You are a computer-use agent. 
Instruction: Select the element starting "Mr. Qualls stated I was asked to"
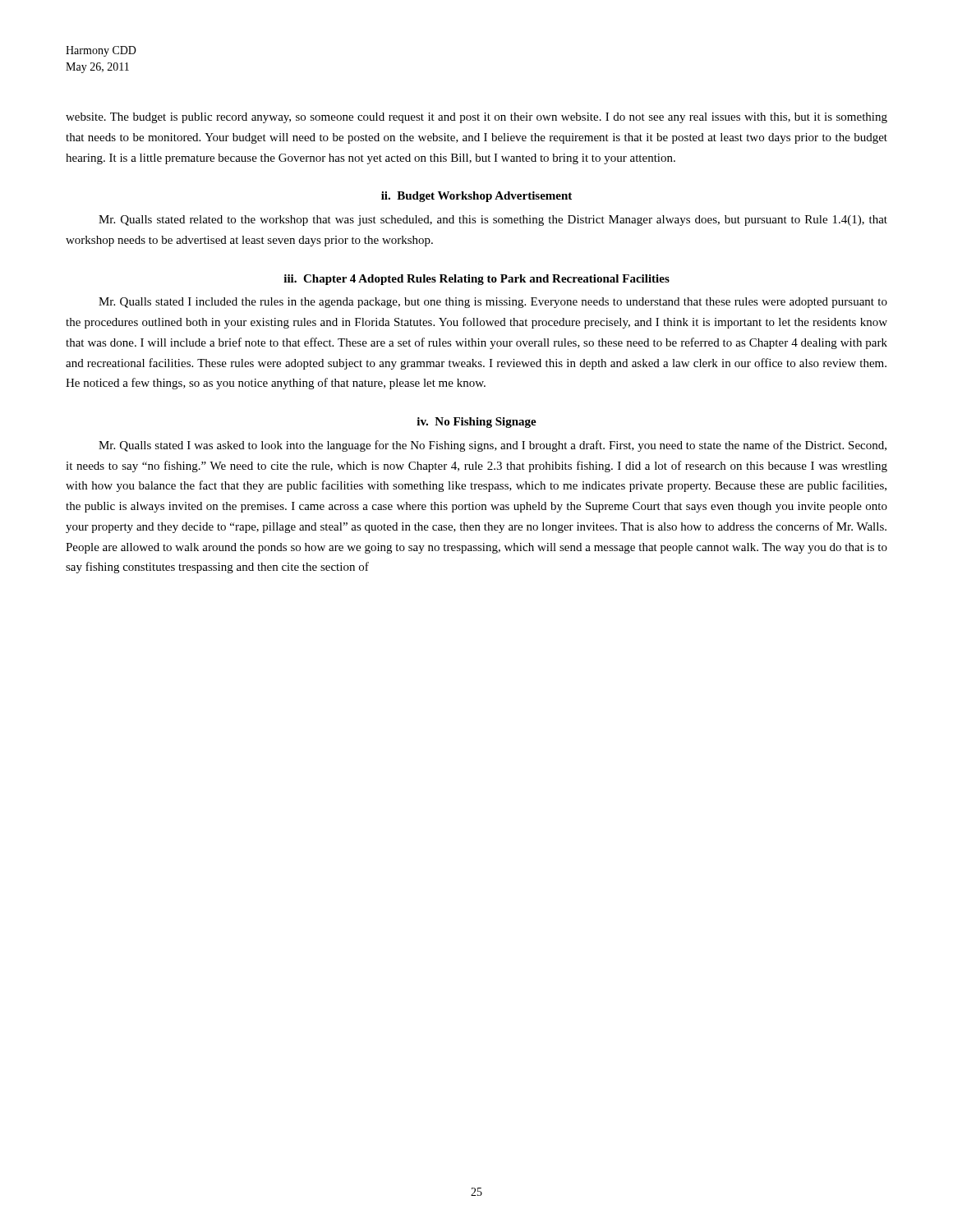click(476, 506)
